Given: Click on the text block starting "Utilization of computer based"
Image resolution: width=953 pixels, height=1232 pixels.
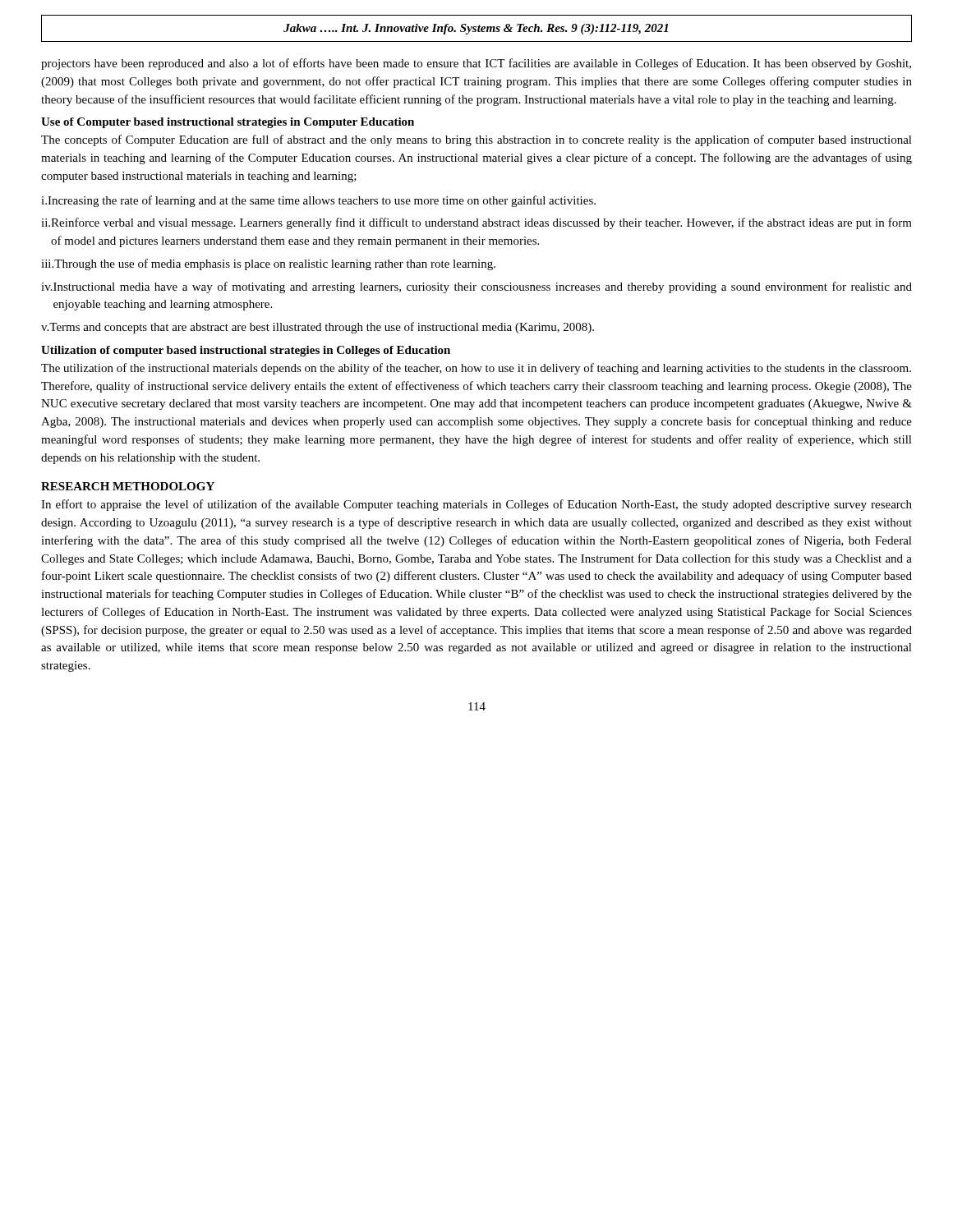Looking at the screenshot, I should [x=246, y=350].
